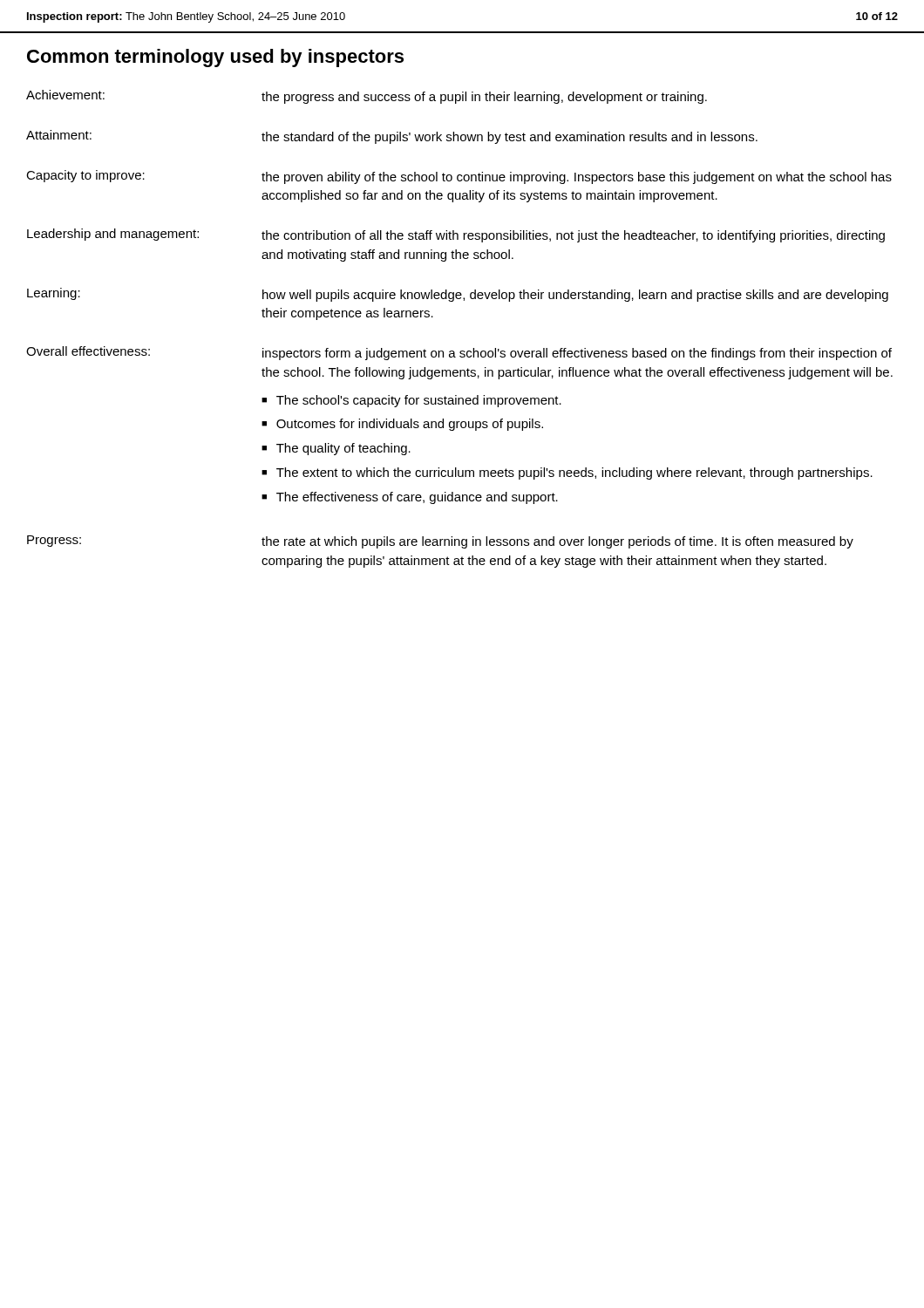The image size is (924, 1308).
Task: Locate the block of text that opens with "Progress: the rate at which"
Action: tap(462, 551)
